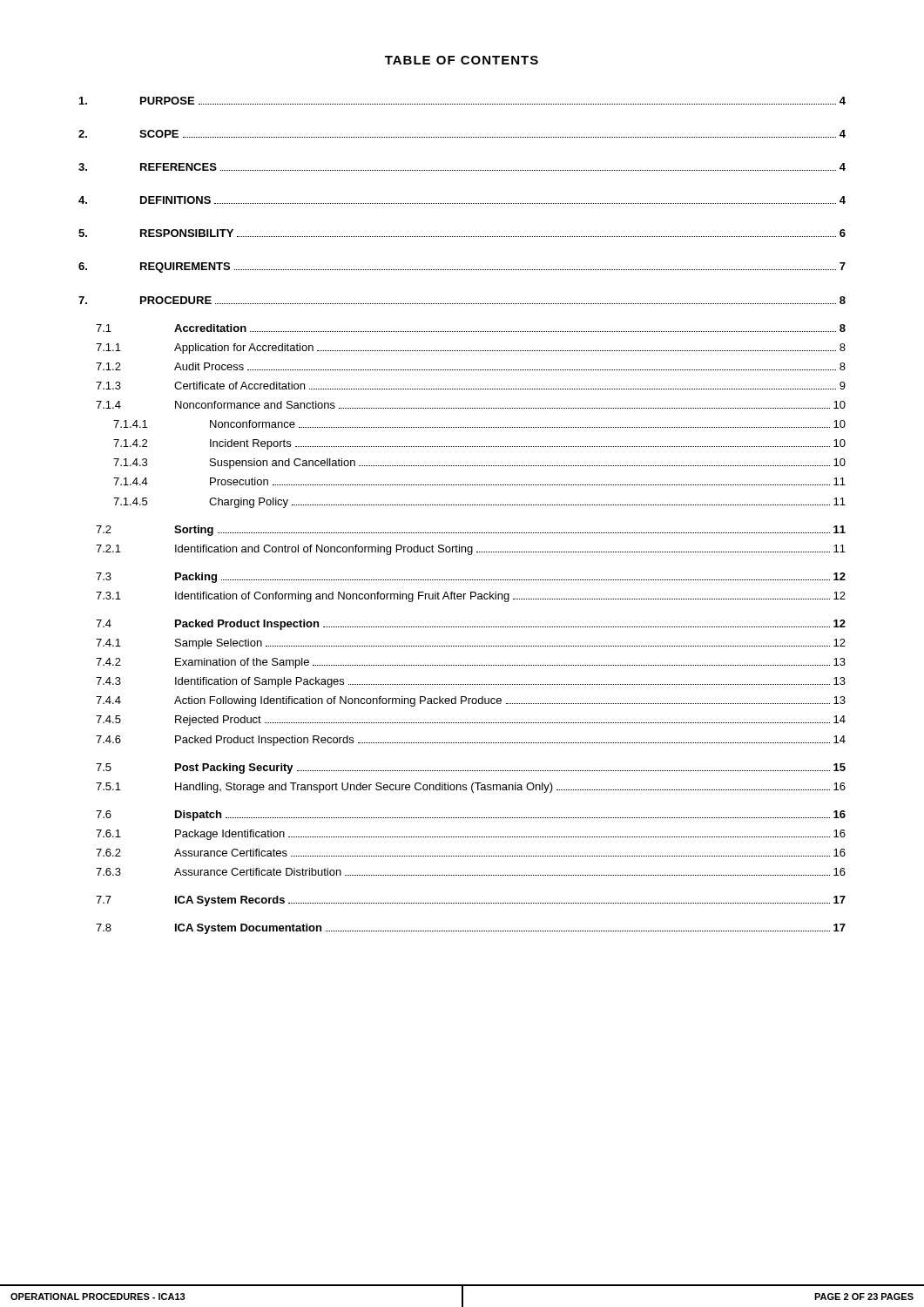Click where it says "7.4 Packed Product Inspection 12"
Viewport: 924px width, 1307px height.
(x=462, y=624)
